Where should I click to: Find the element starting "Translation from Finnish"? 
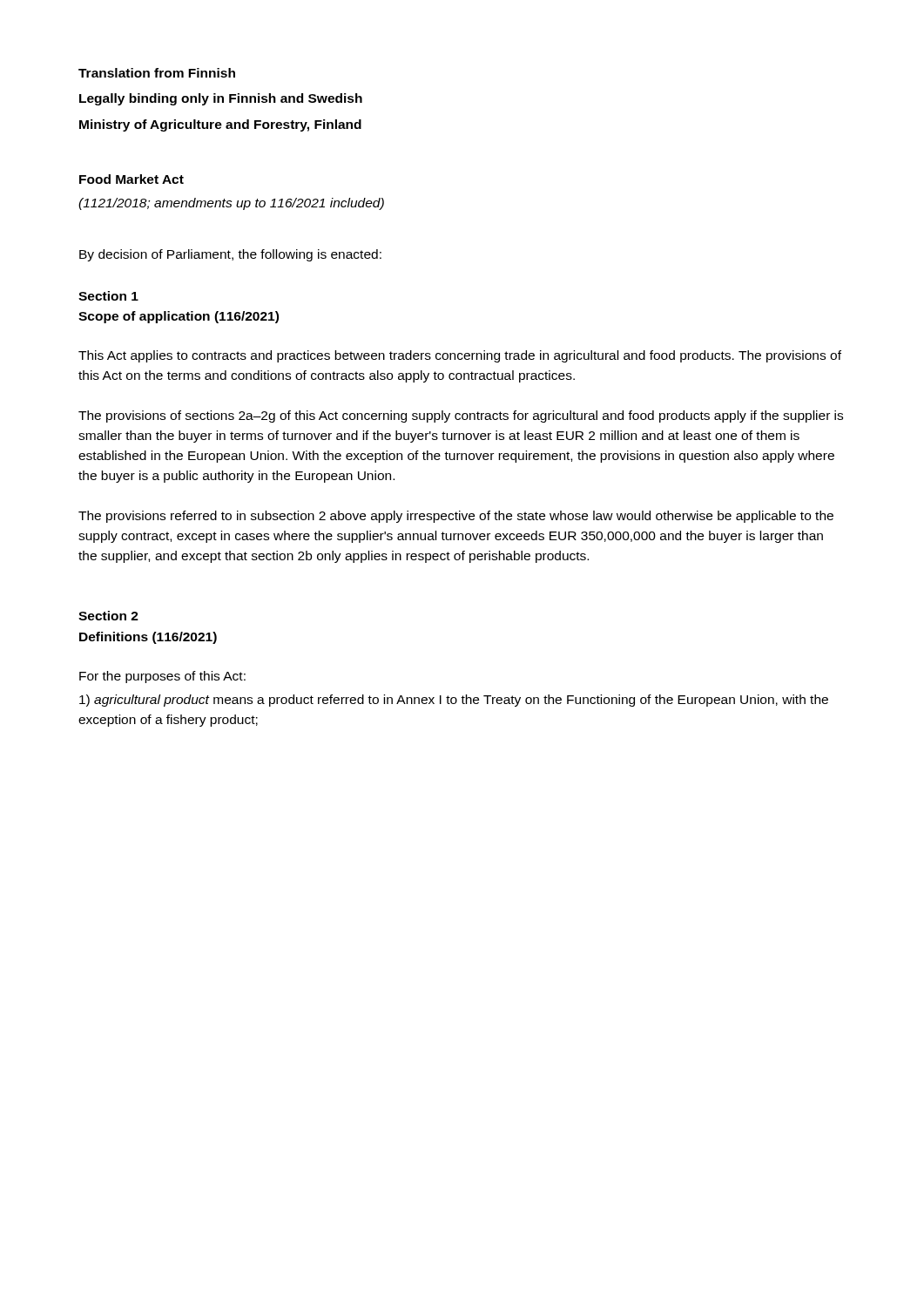(x=157, y=73)
